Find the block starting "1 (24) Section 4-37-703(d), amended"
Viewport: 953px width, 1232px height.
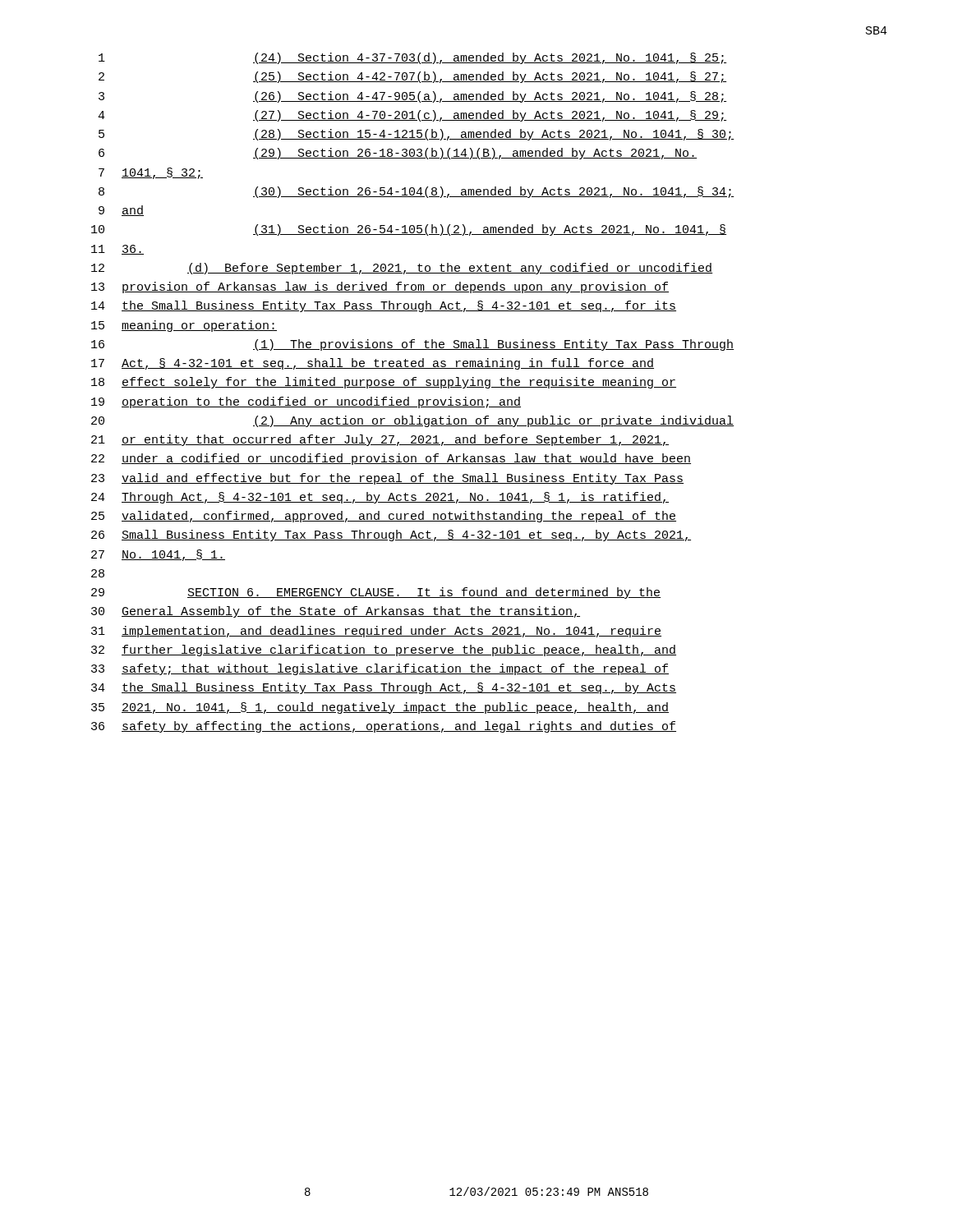[476, 59]
